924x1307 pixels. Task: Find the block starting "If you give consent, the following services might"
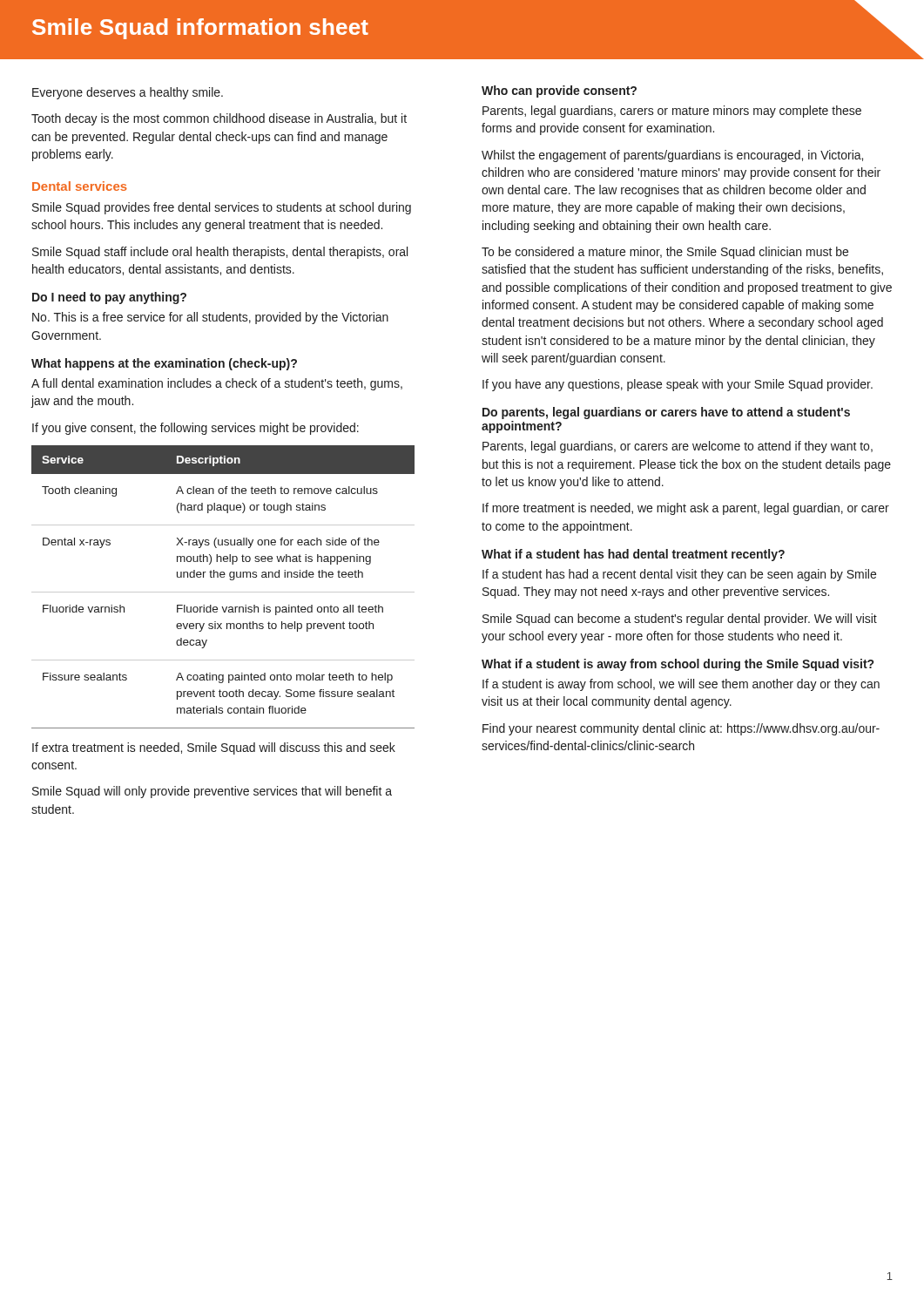coord(223,428)
